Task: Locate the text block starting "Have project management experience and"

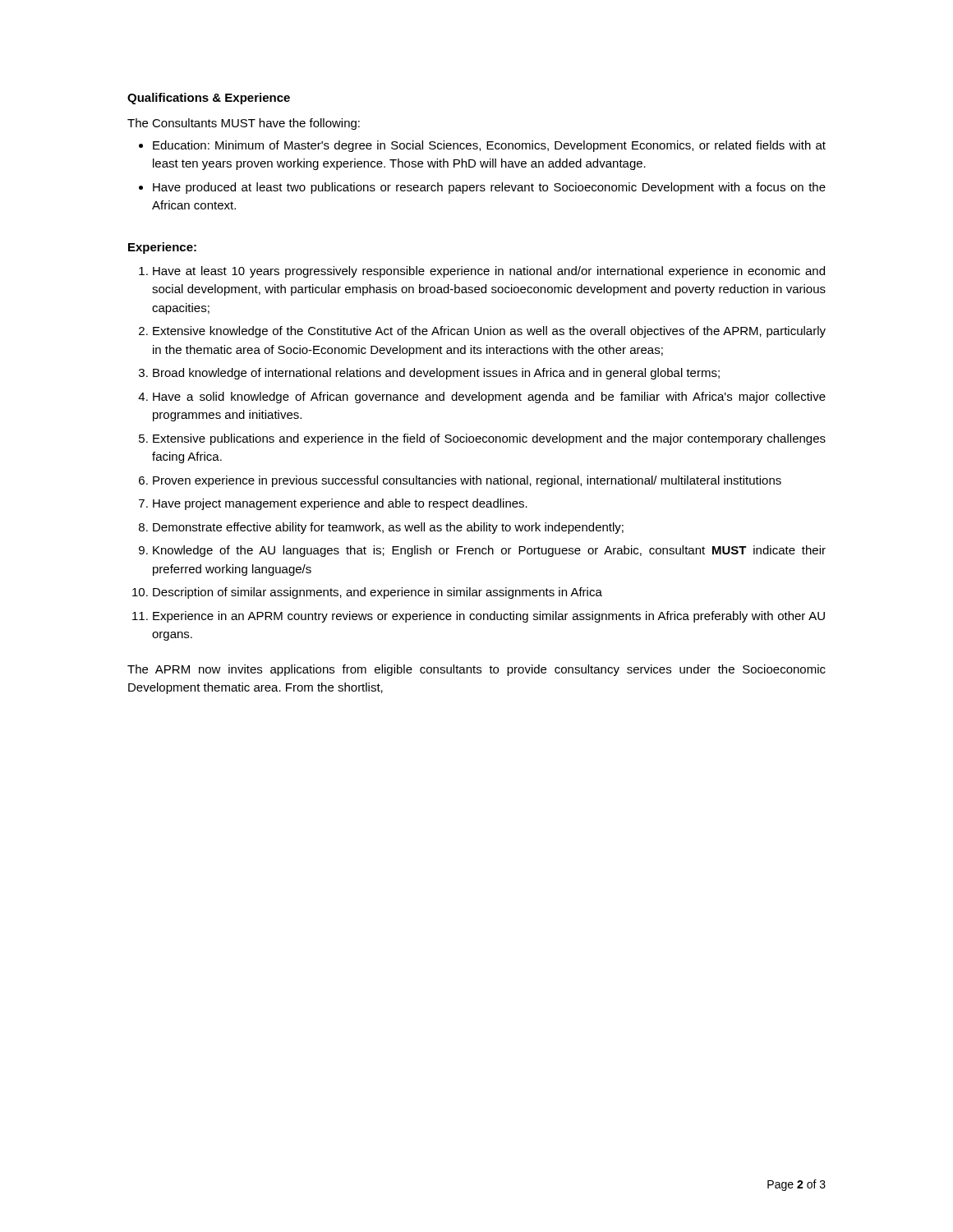Action: pyautogui.click(x=340, y=503)
